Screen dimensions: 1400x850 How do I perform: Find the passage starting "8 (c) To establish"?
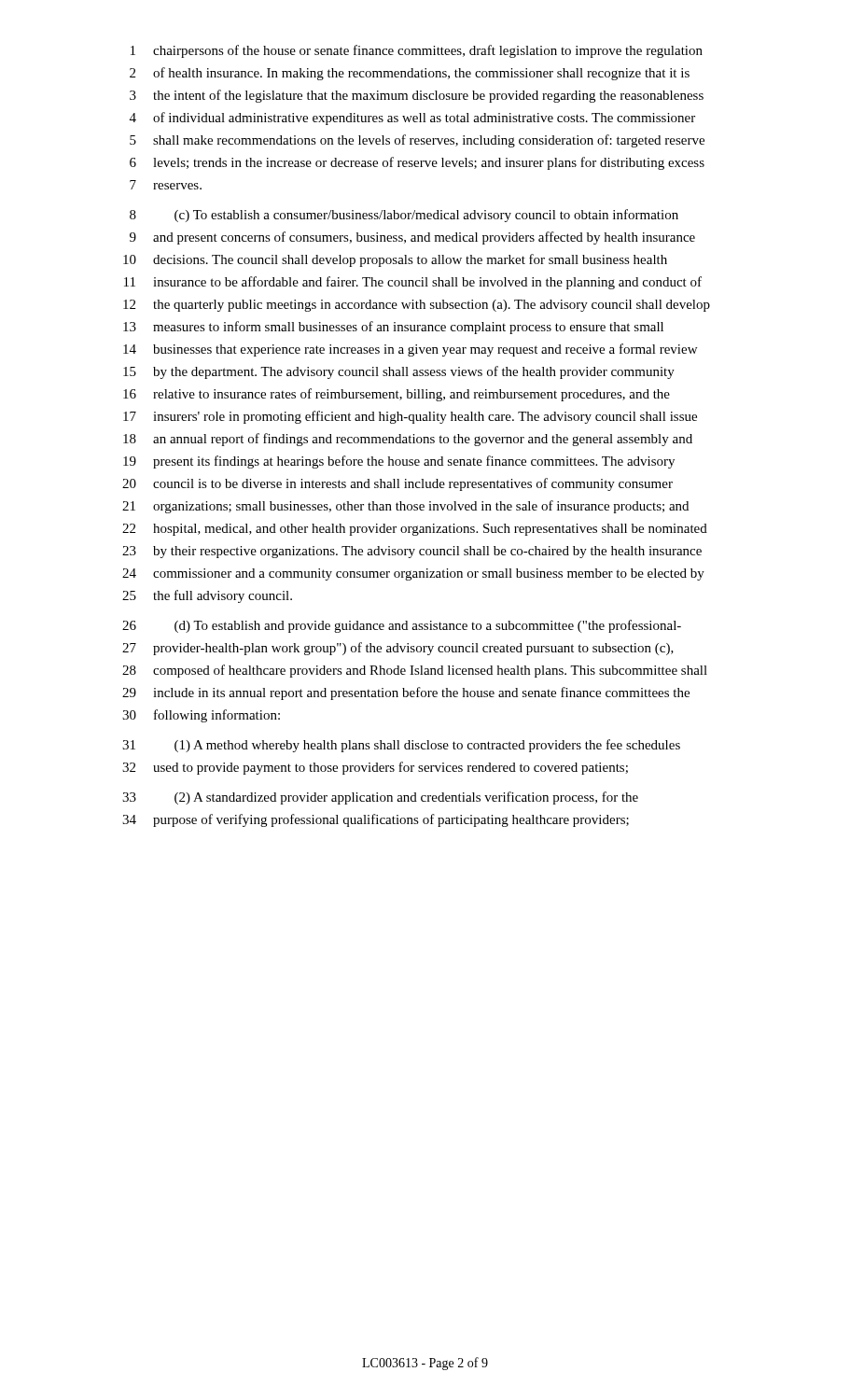click(438, 405)
